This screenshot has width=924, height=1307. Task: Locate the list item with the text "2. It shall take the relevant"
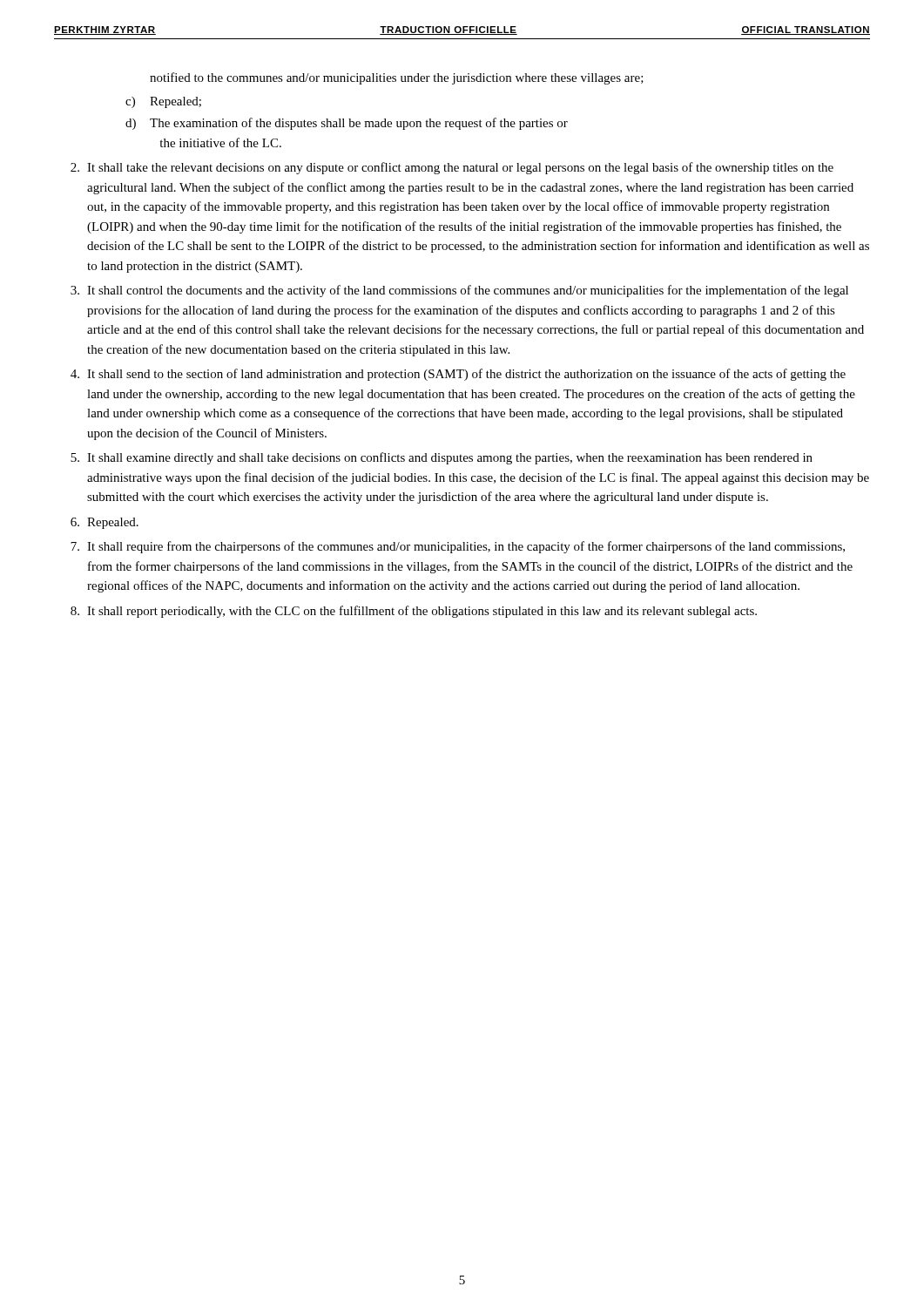(462, 217)
